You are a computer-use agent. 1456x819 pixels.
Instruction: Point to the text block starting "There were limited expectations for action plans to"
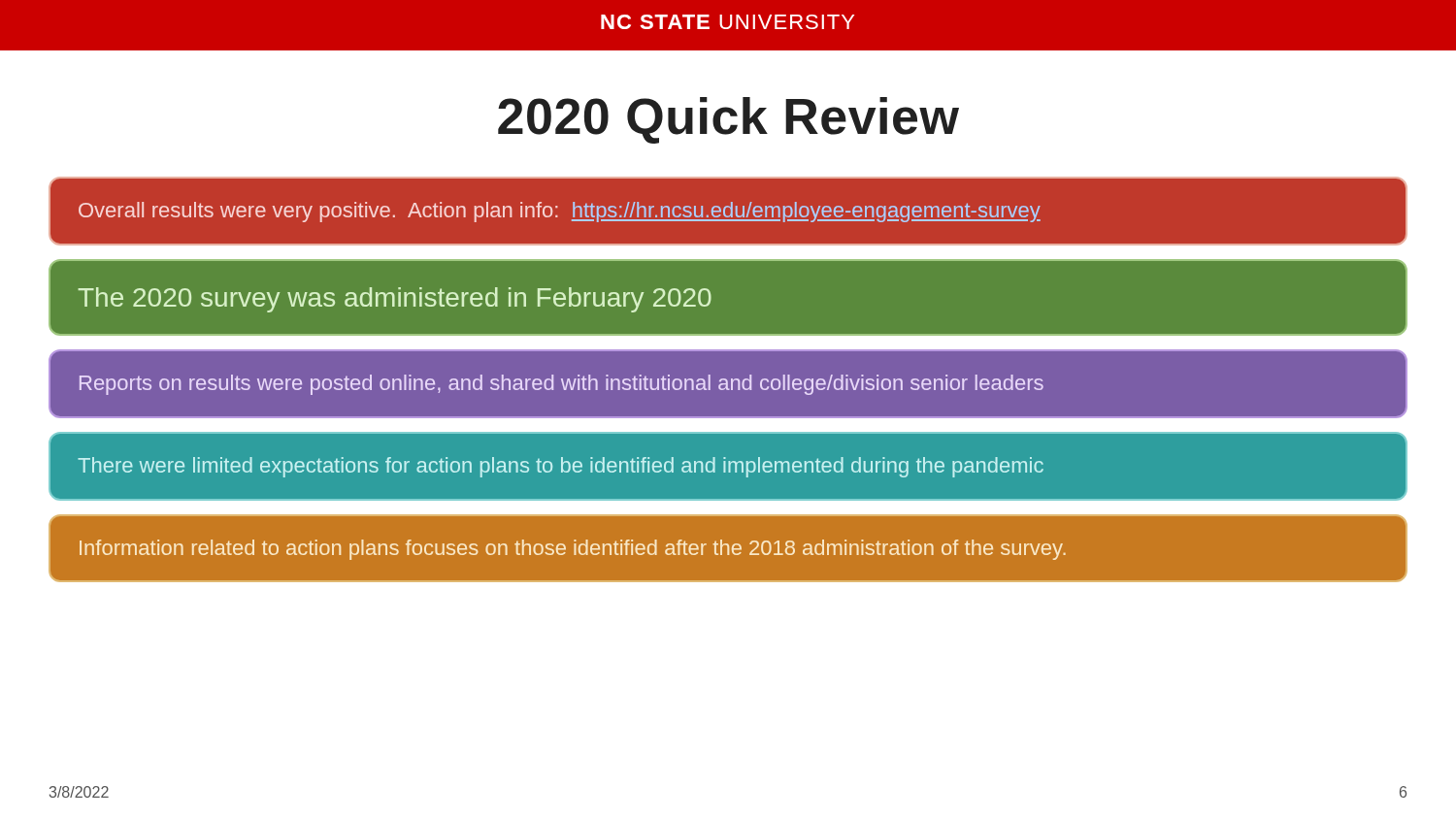[x=561, y=465]
